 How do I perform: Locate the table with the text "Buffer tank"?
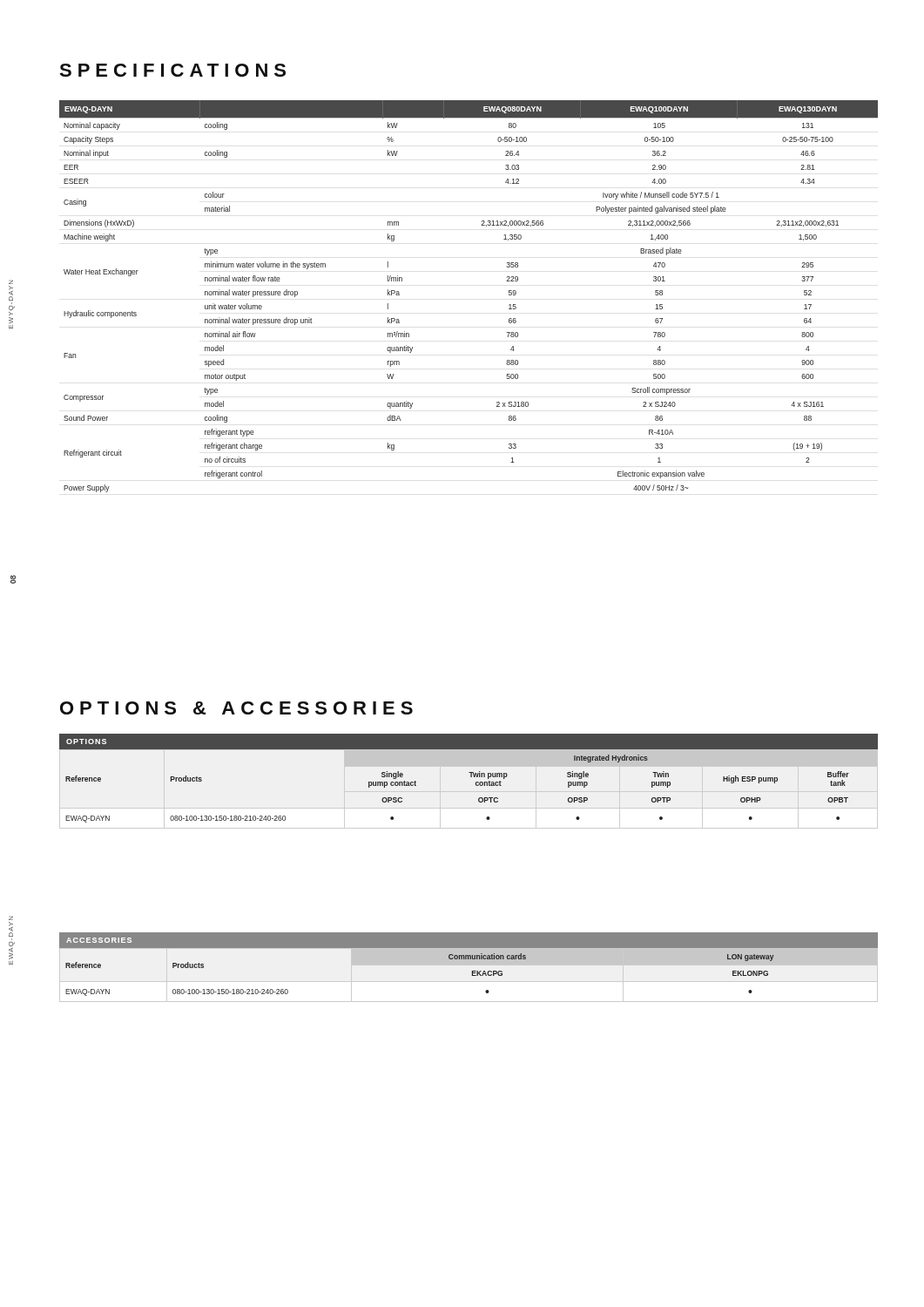pyautogui.click(x=469, y=781)
